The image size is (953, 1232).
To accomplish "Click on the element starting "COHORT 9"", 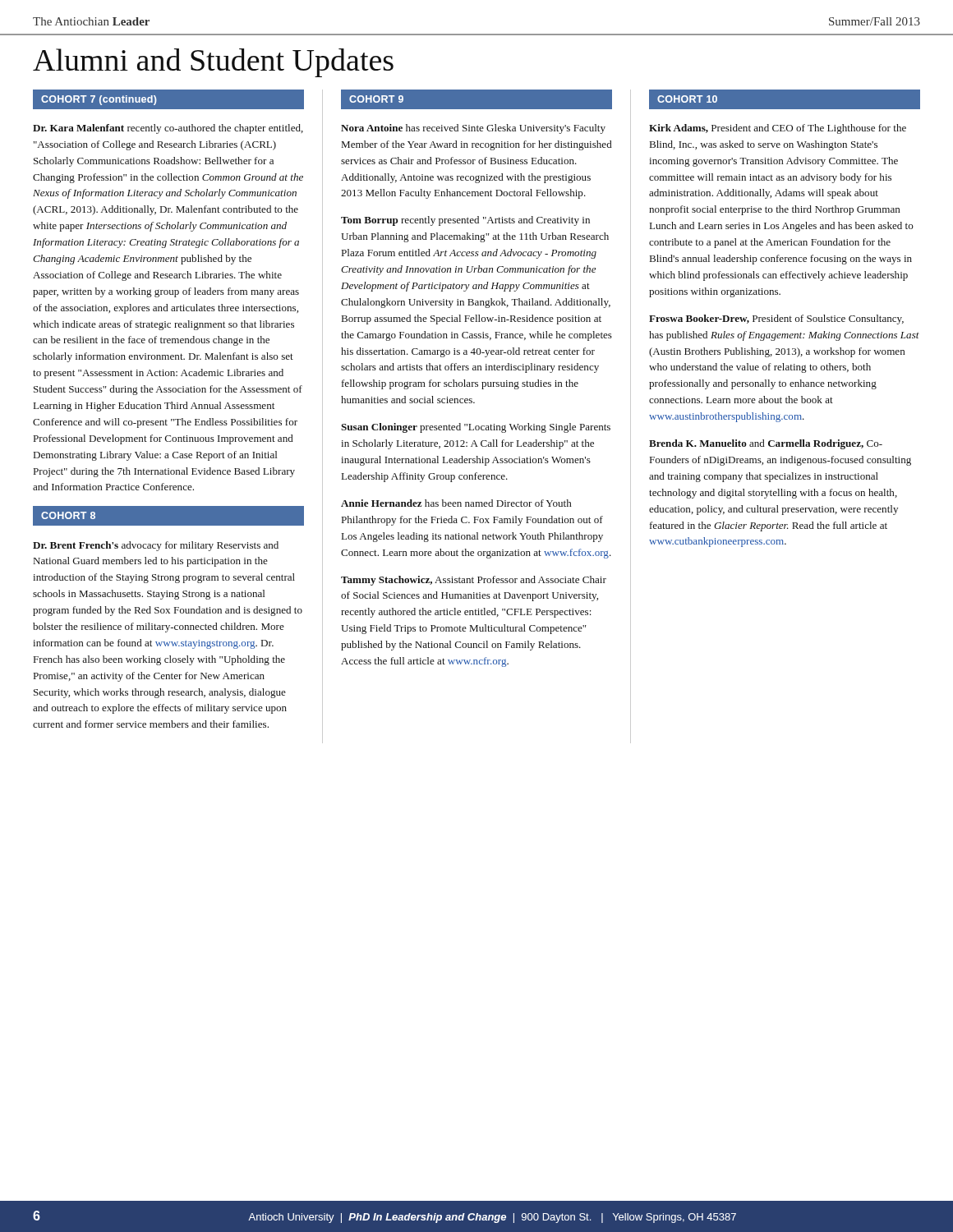I will 377,99.
